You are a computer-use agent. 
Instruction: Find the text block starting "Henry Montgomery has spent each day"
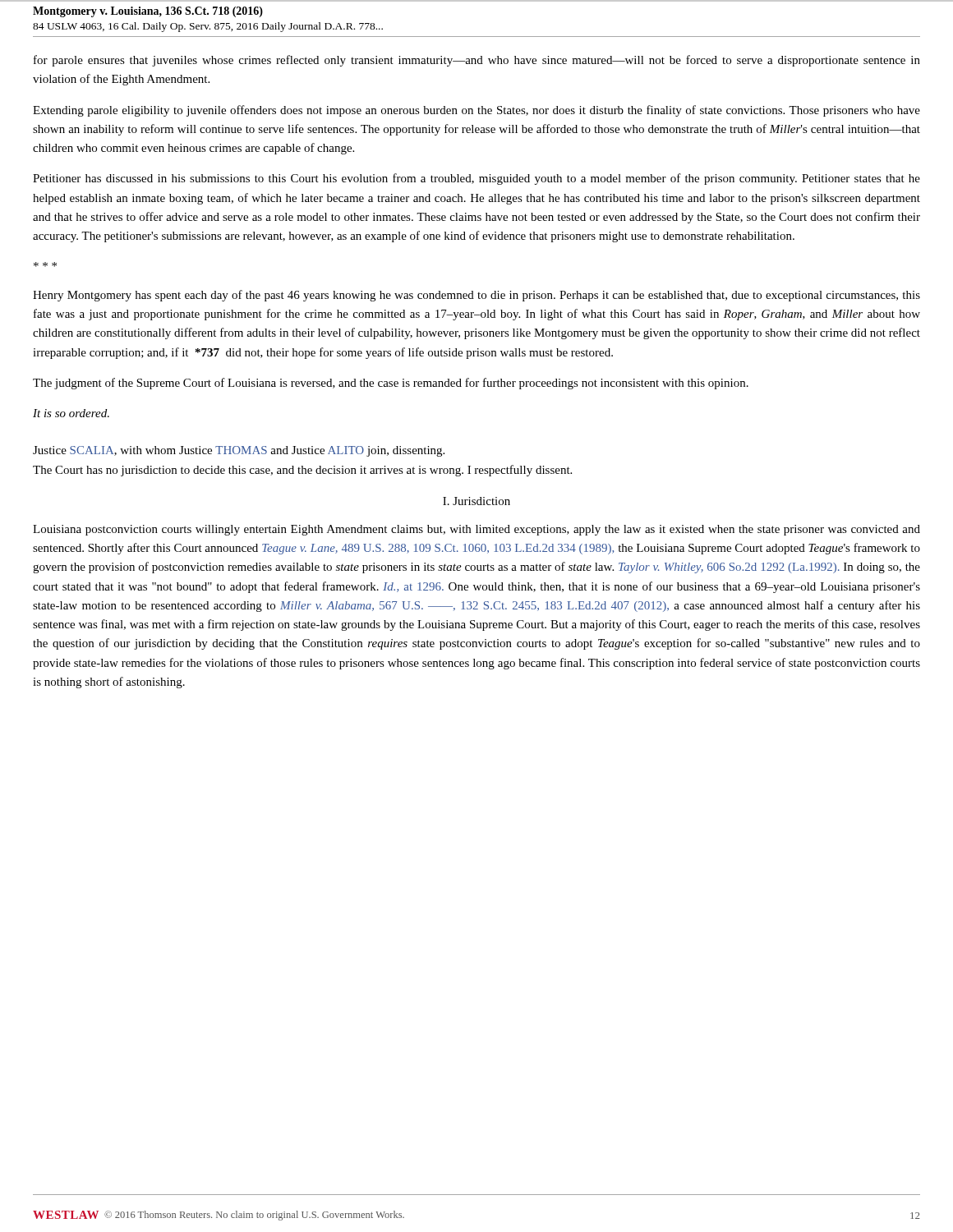pyautogui.click(x=476, y=323)
